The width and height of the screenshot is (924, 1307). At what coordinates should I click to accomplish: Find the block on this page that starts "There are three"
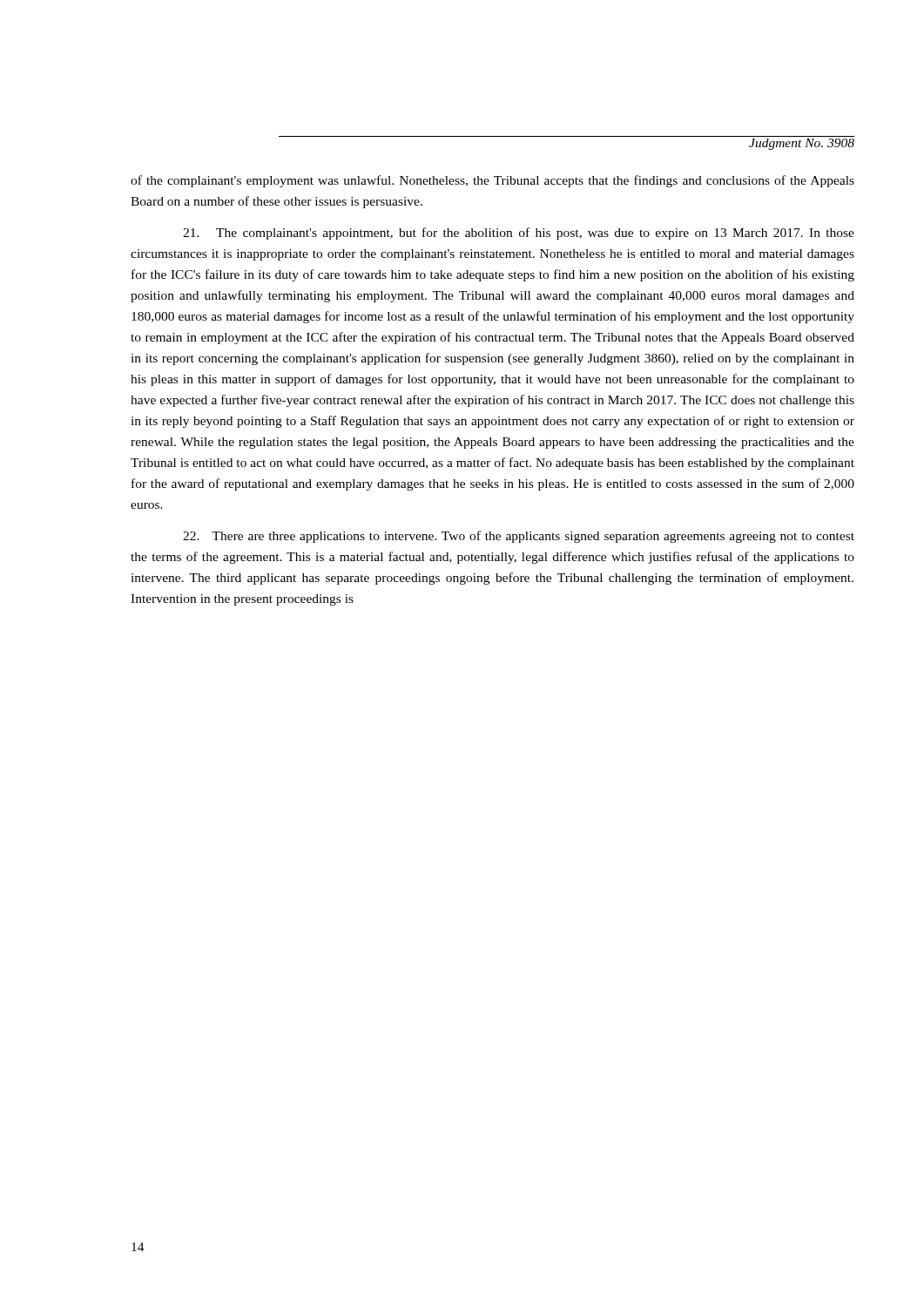tap(492, 567)
